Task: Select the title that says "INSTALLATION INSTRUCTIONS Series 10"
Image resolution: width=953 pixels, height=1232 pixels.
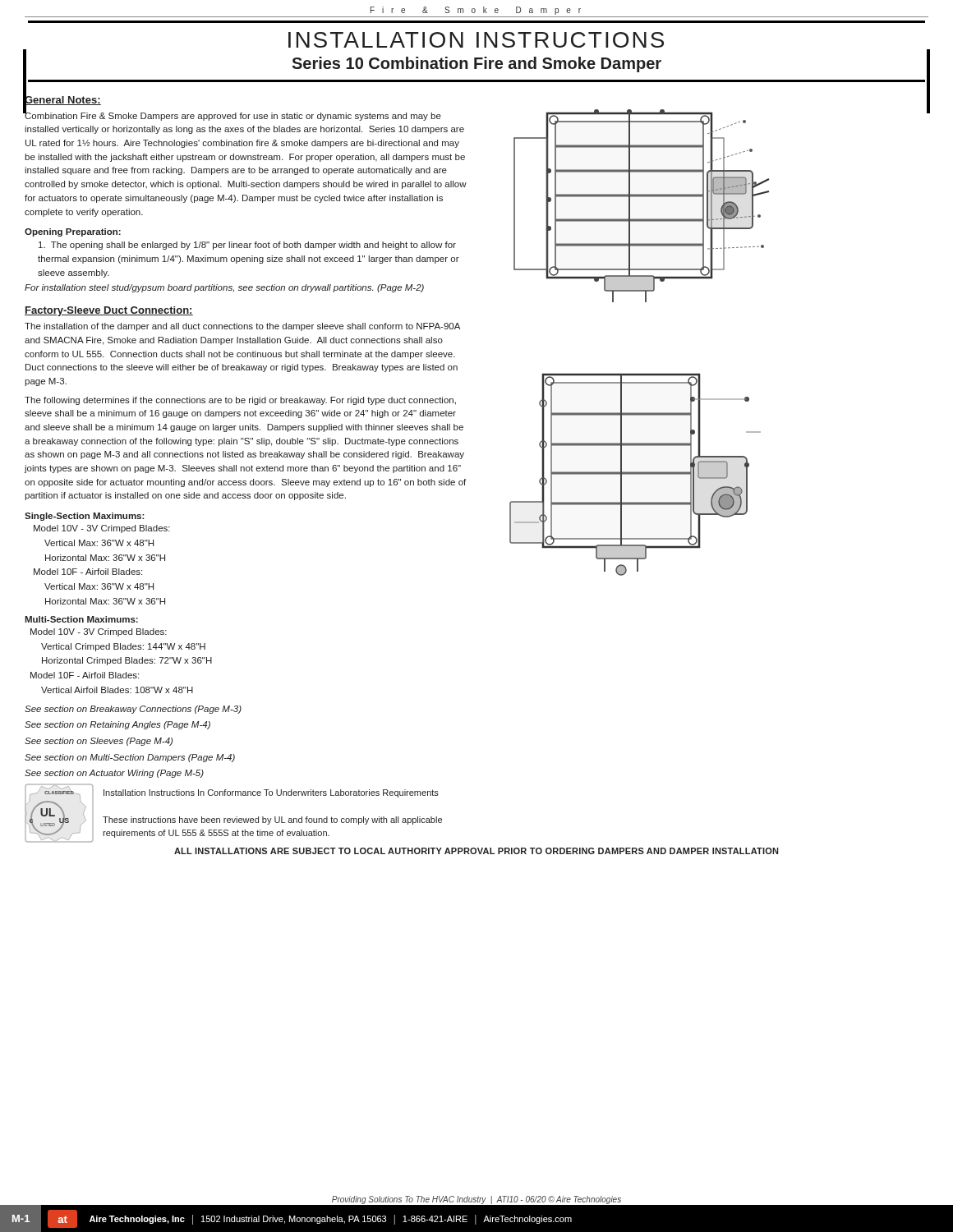Action: pos(476,50)
